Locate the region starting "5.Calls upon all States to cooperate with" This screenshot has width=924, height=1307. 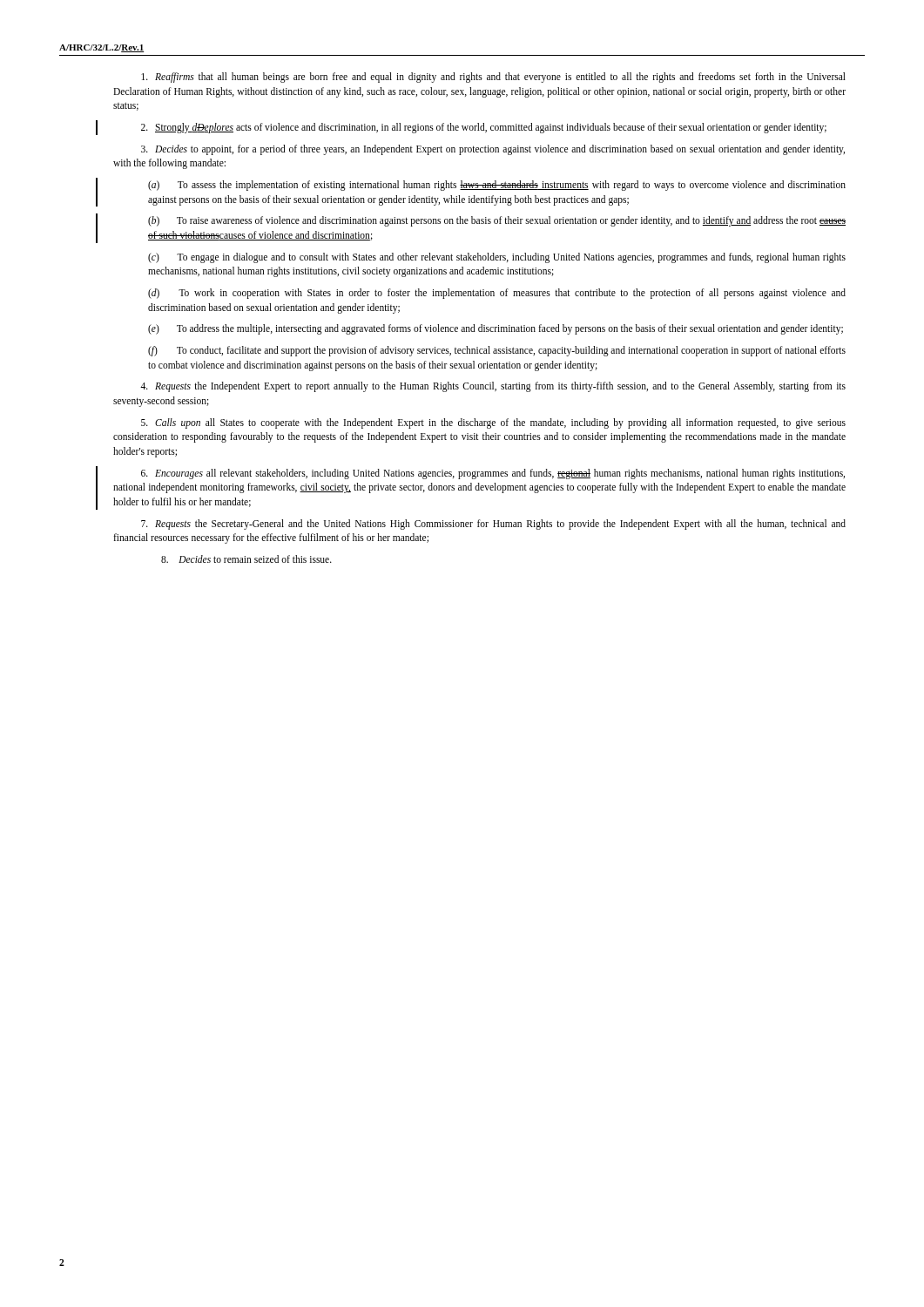coord(479,436)
